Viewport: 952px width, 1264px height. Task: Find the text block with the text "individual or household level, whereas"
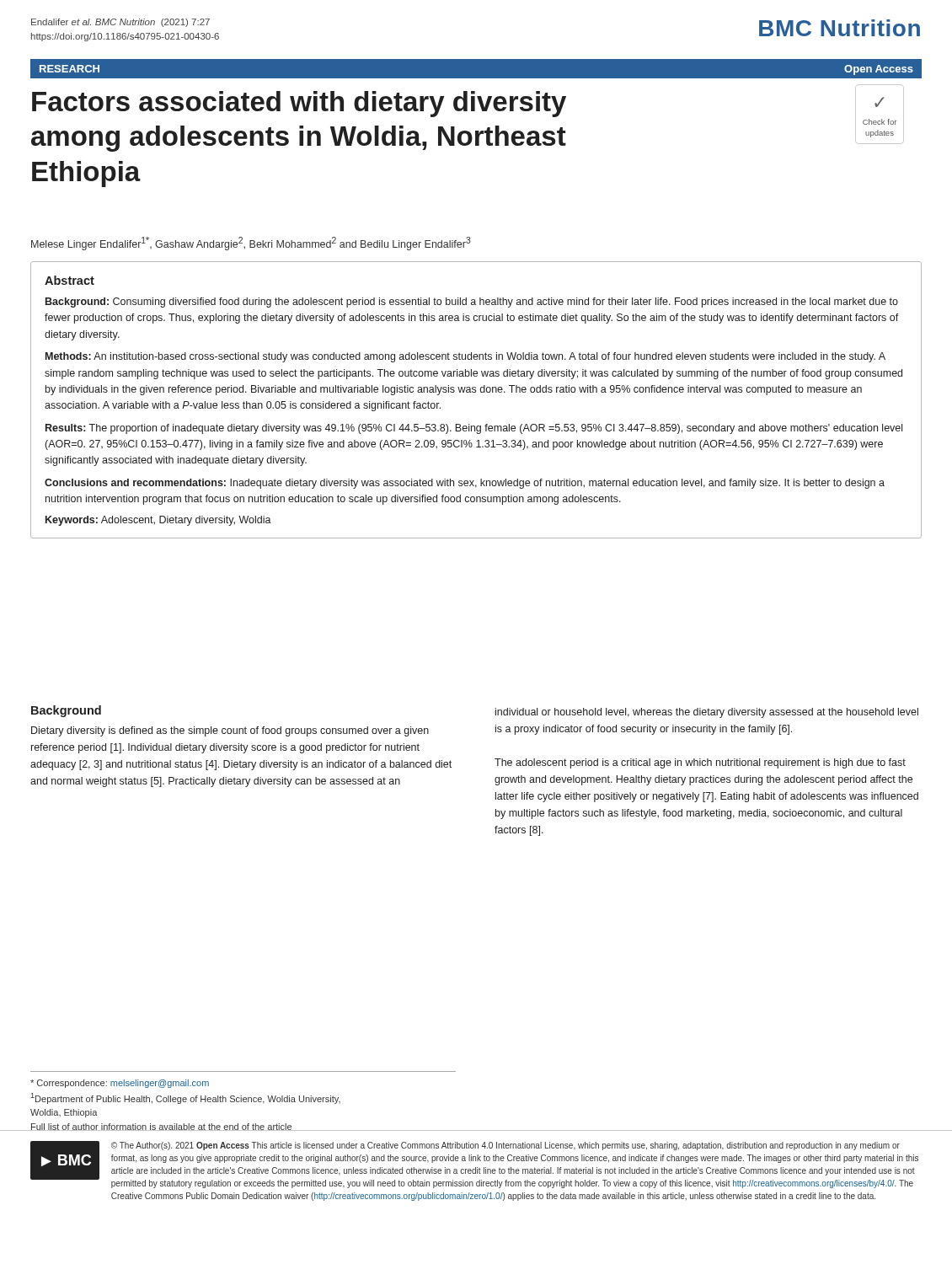(x=707, y=771)
